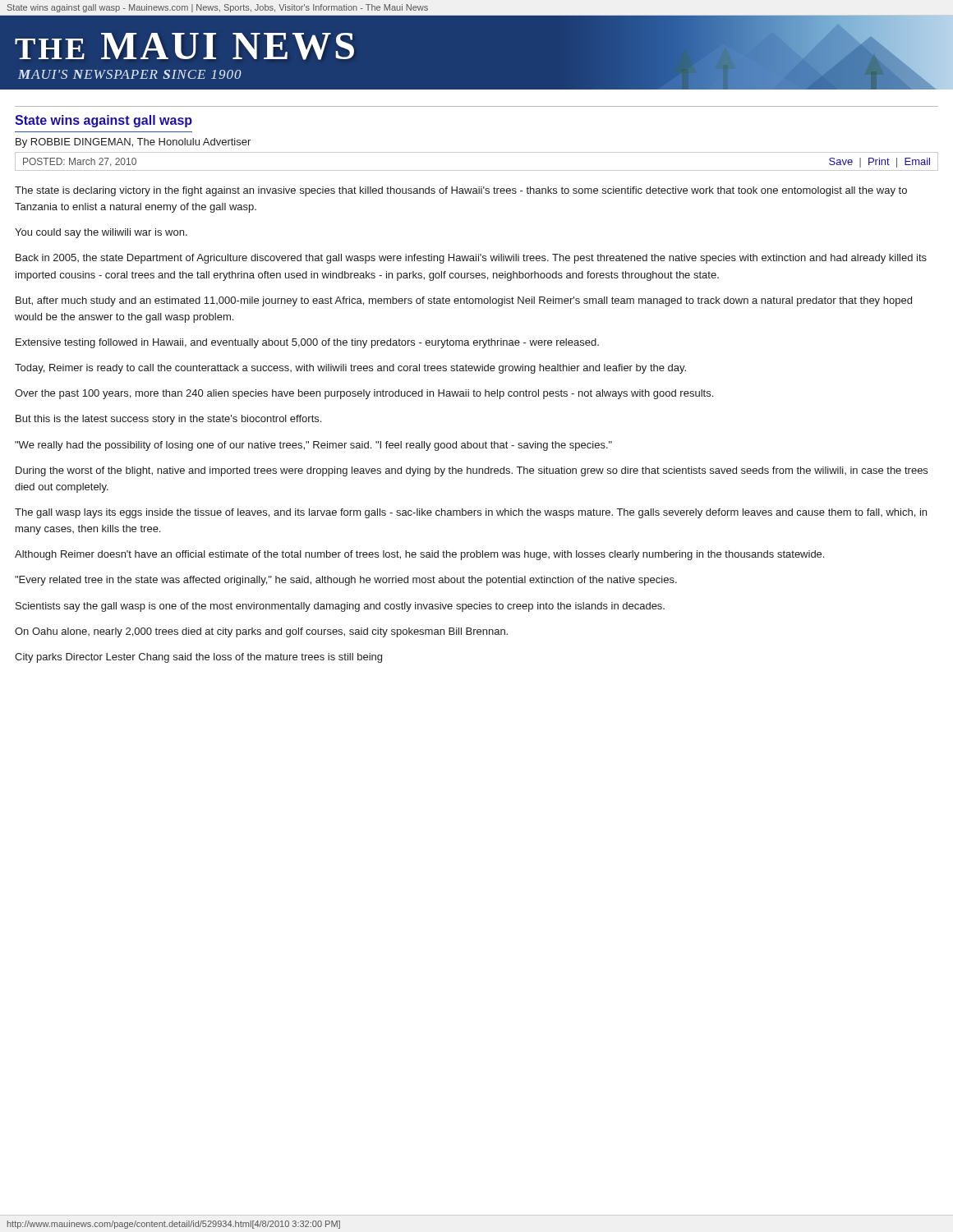This screenshot has width=953, height=1232.
Task: Point to "State wins against gall wasp"
Action: 104,120
